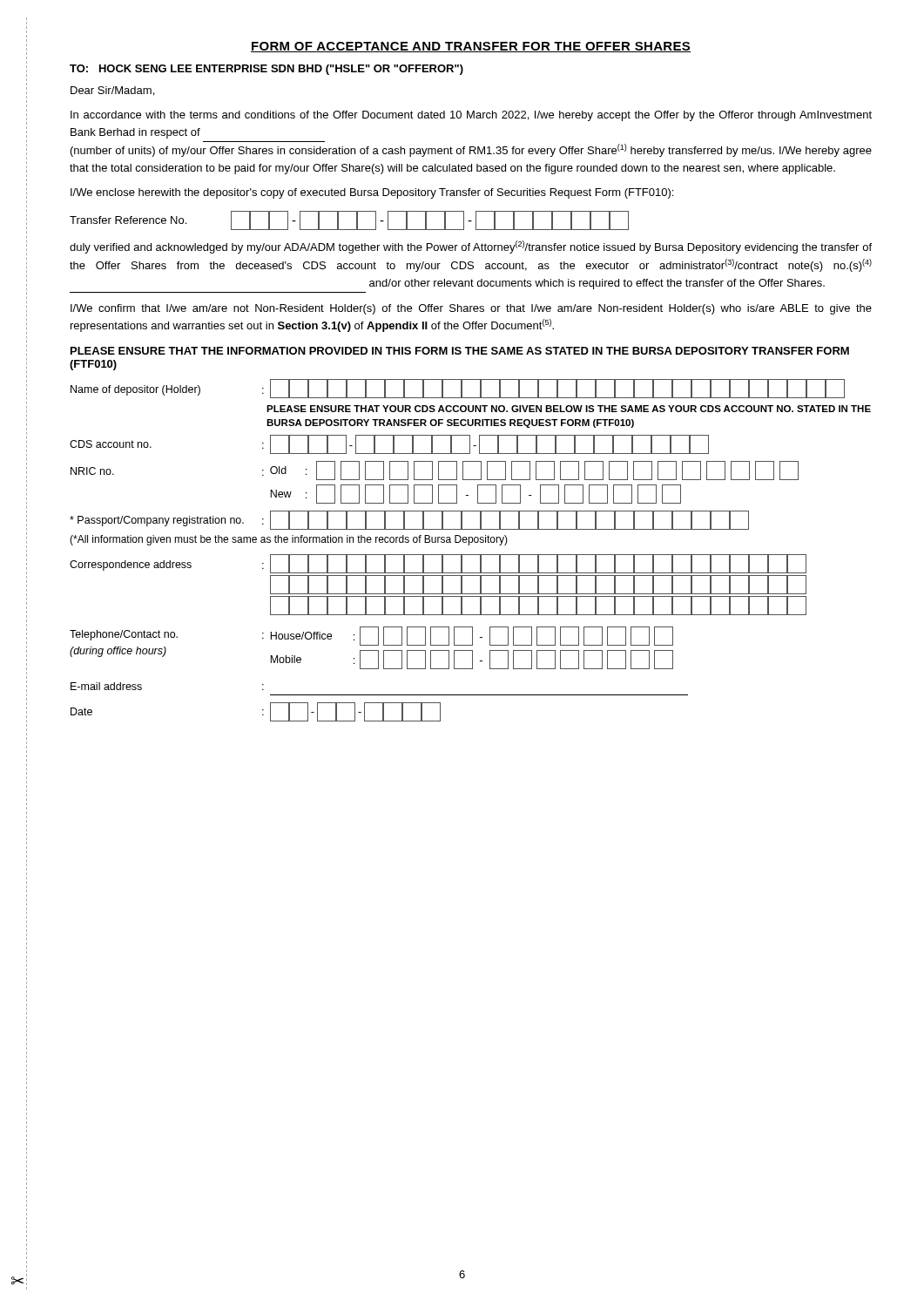Locate the text block that says "duly verified and acknowledged by my/our ADA/ADM"
This screenshot has width=924, height=1307.
[471, 266]
